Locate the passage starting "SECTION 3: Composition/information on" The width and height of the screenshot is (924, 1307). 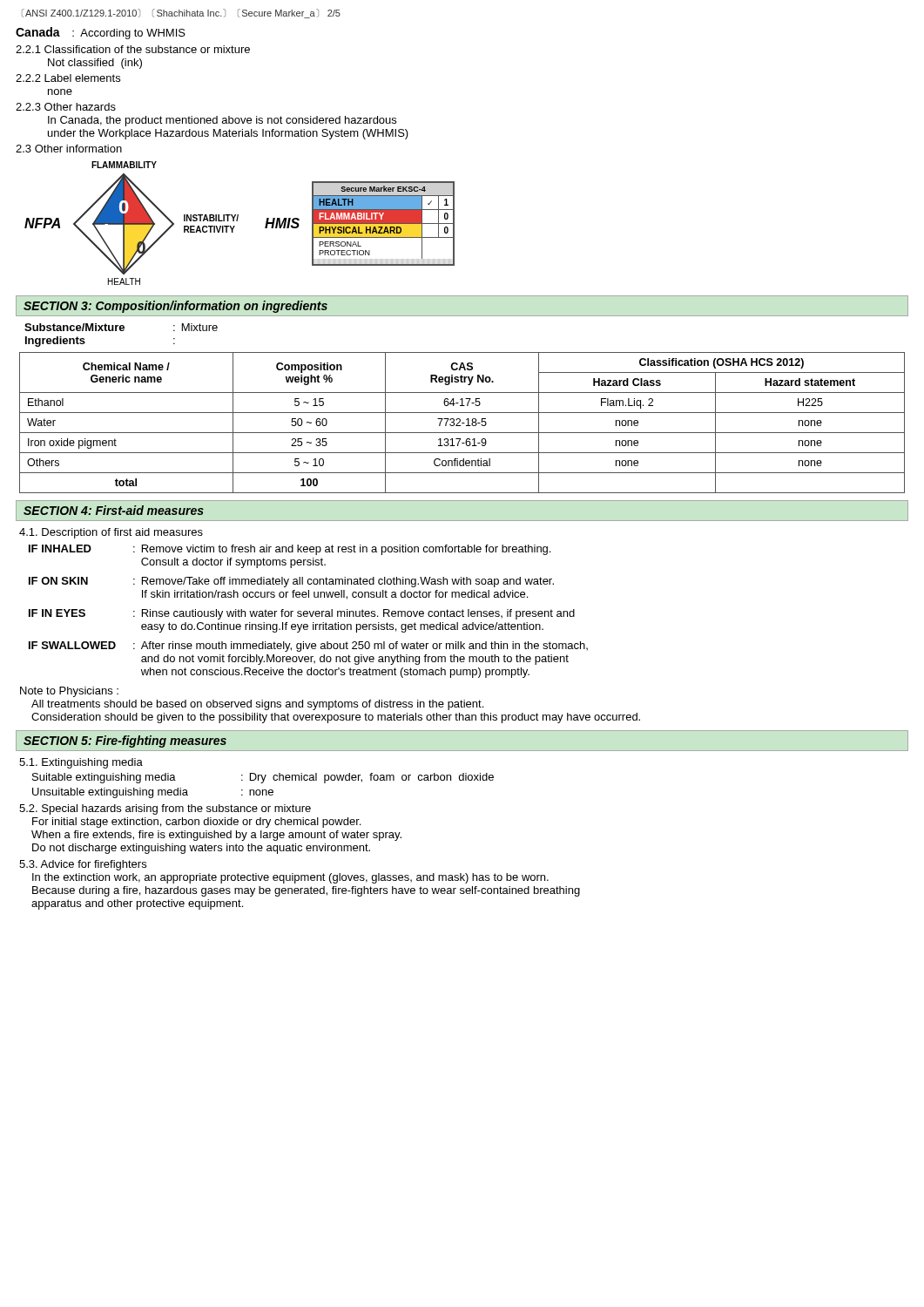click(x=176, y=306)
